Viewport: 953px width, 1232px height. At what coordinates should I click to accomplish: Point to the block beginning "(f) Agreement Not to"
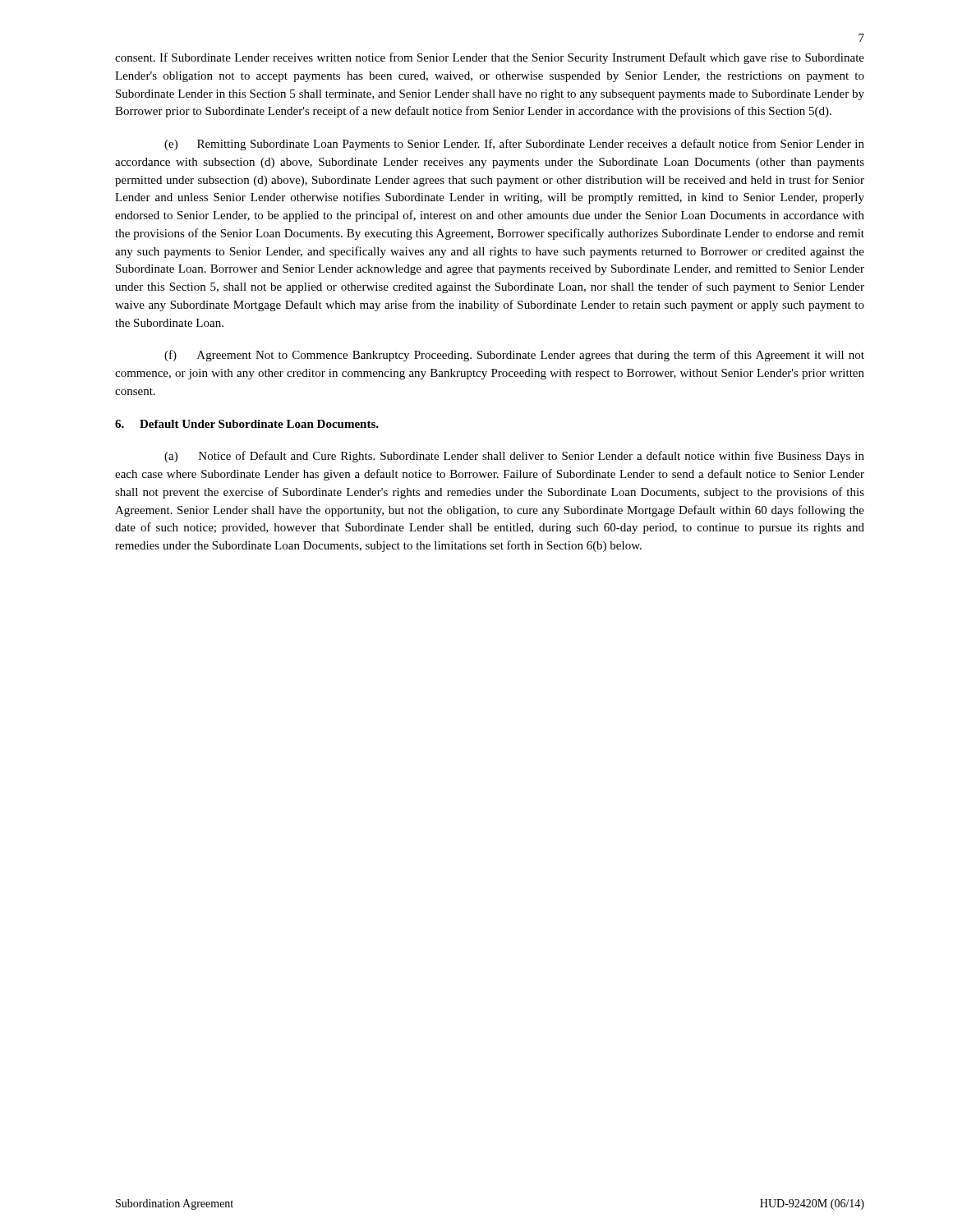(490, 373)
